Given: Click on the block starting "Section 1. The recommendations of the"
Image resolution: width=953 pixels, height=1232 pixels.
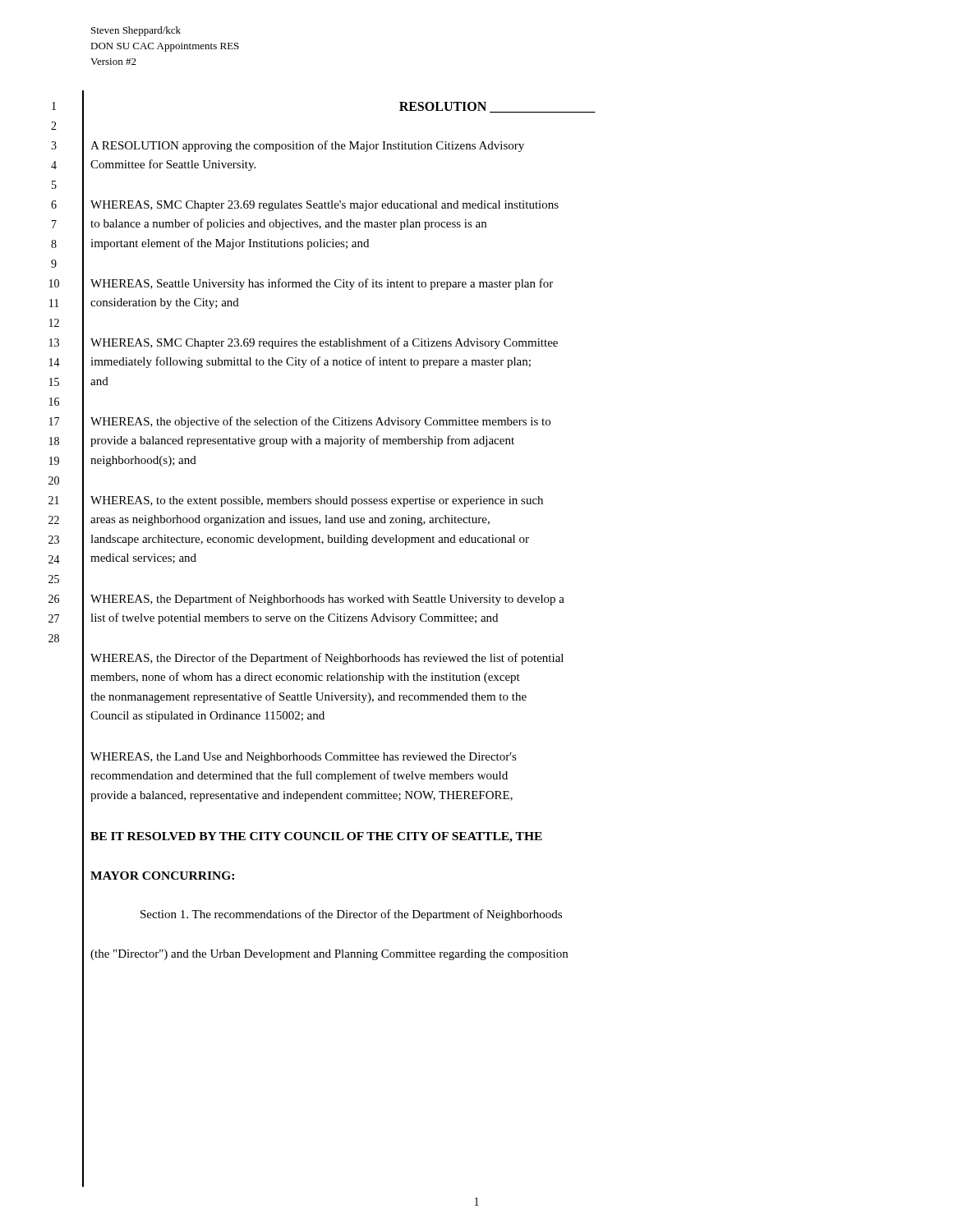Looking at the screenshot, I should click(x=522, y=915).
